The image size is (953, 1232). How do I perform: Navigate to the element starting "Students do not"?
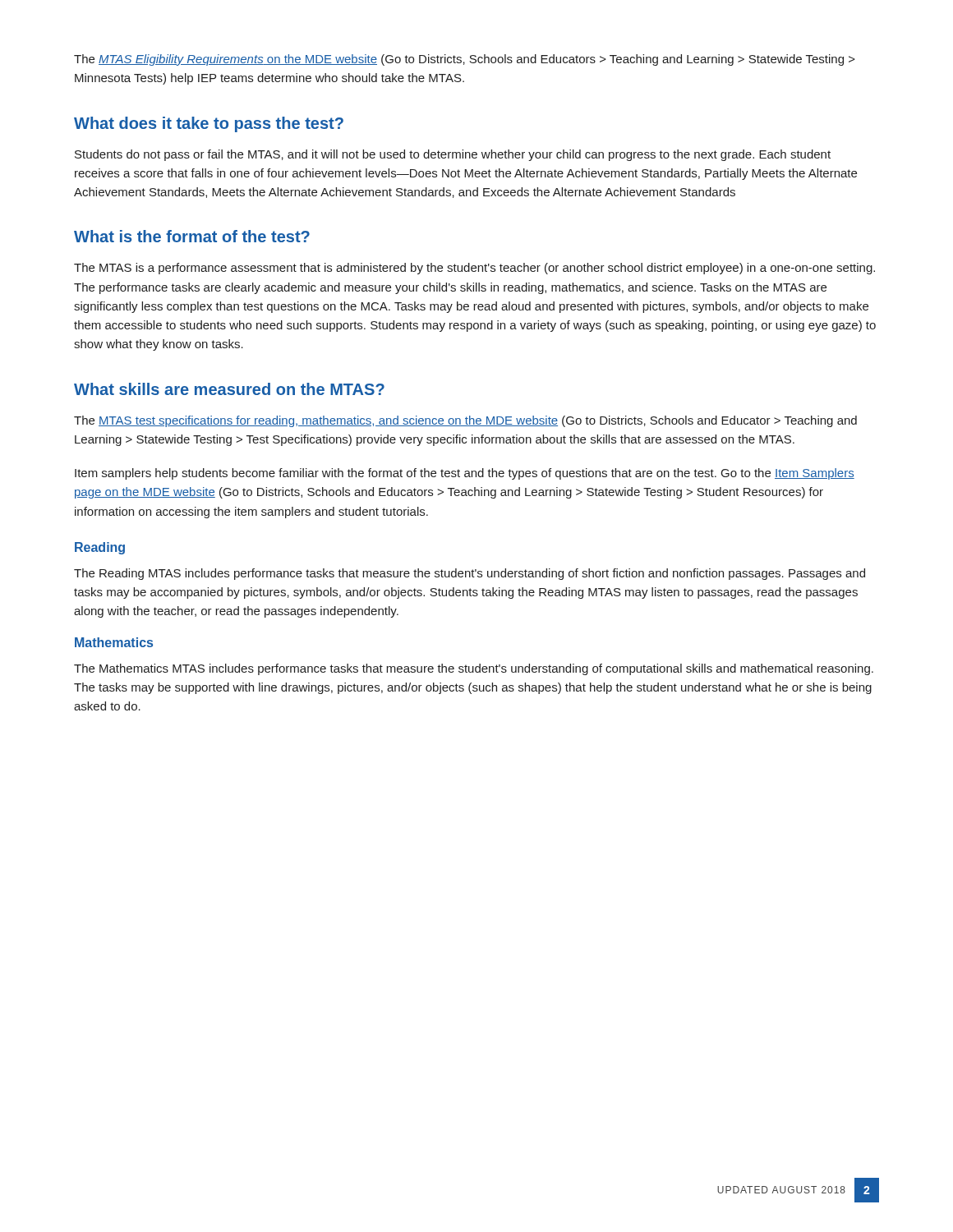pyautogui.click(x=476, y=173)
